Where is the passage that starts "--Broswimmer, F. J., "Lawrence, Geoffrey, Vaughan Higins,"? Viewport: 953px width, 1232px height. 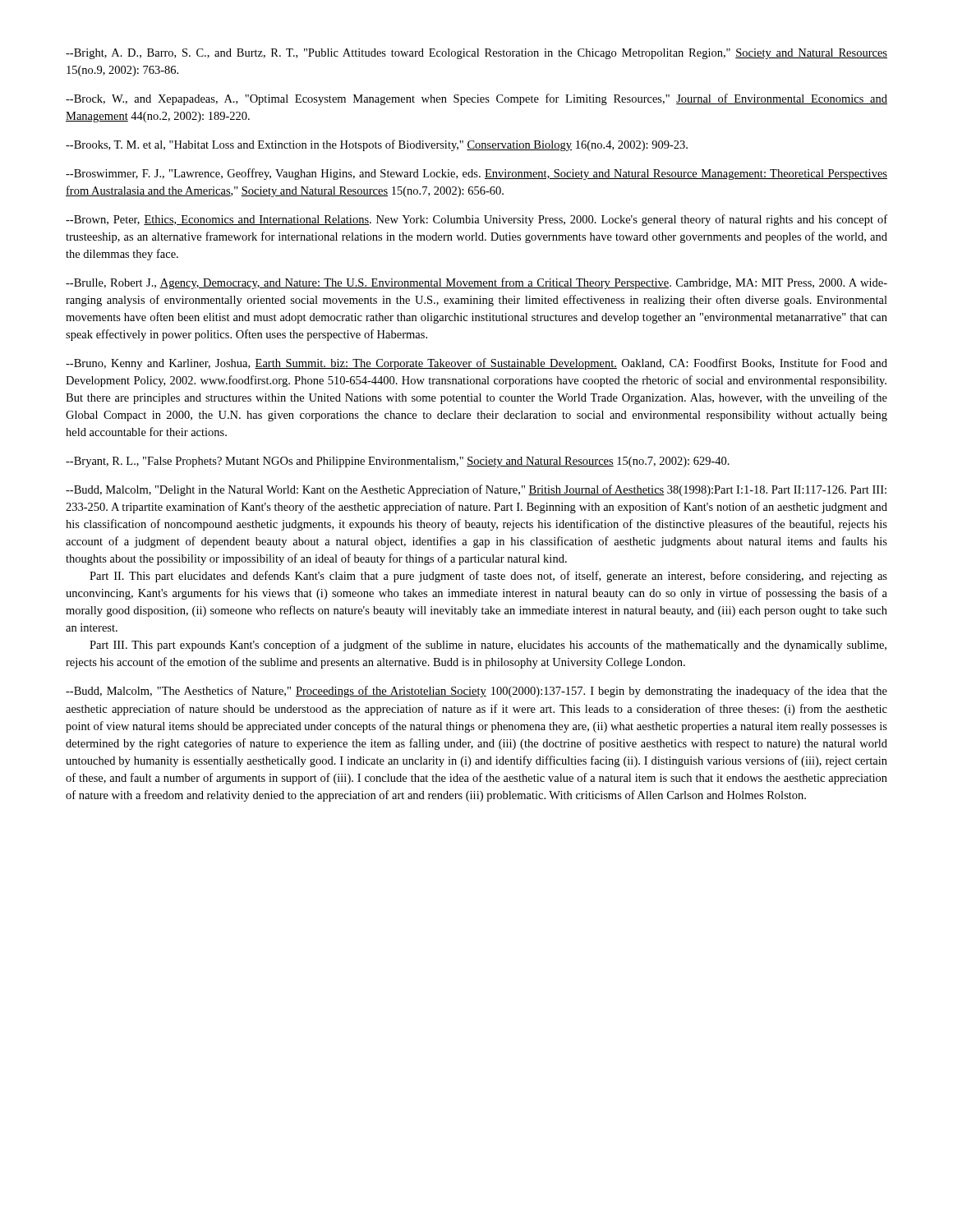(476, 182)
